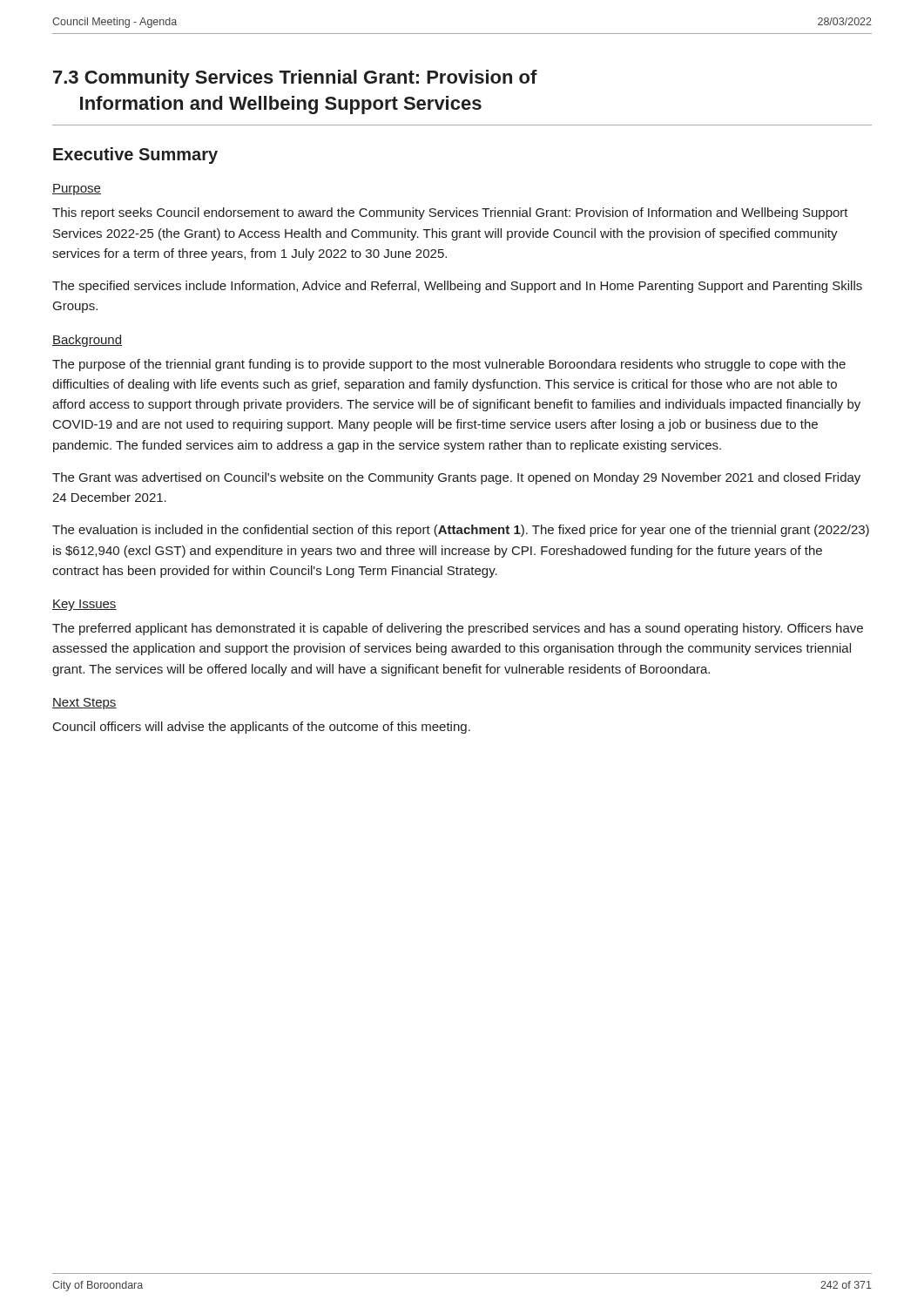This screenshot has width=924, height=1307.
Task: Find the text block with the text "The specified services include Information, Advice and"
Action: coord(457,296)
